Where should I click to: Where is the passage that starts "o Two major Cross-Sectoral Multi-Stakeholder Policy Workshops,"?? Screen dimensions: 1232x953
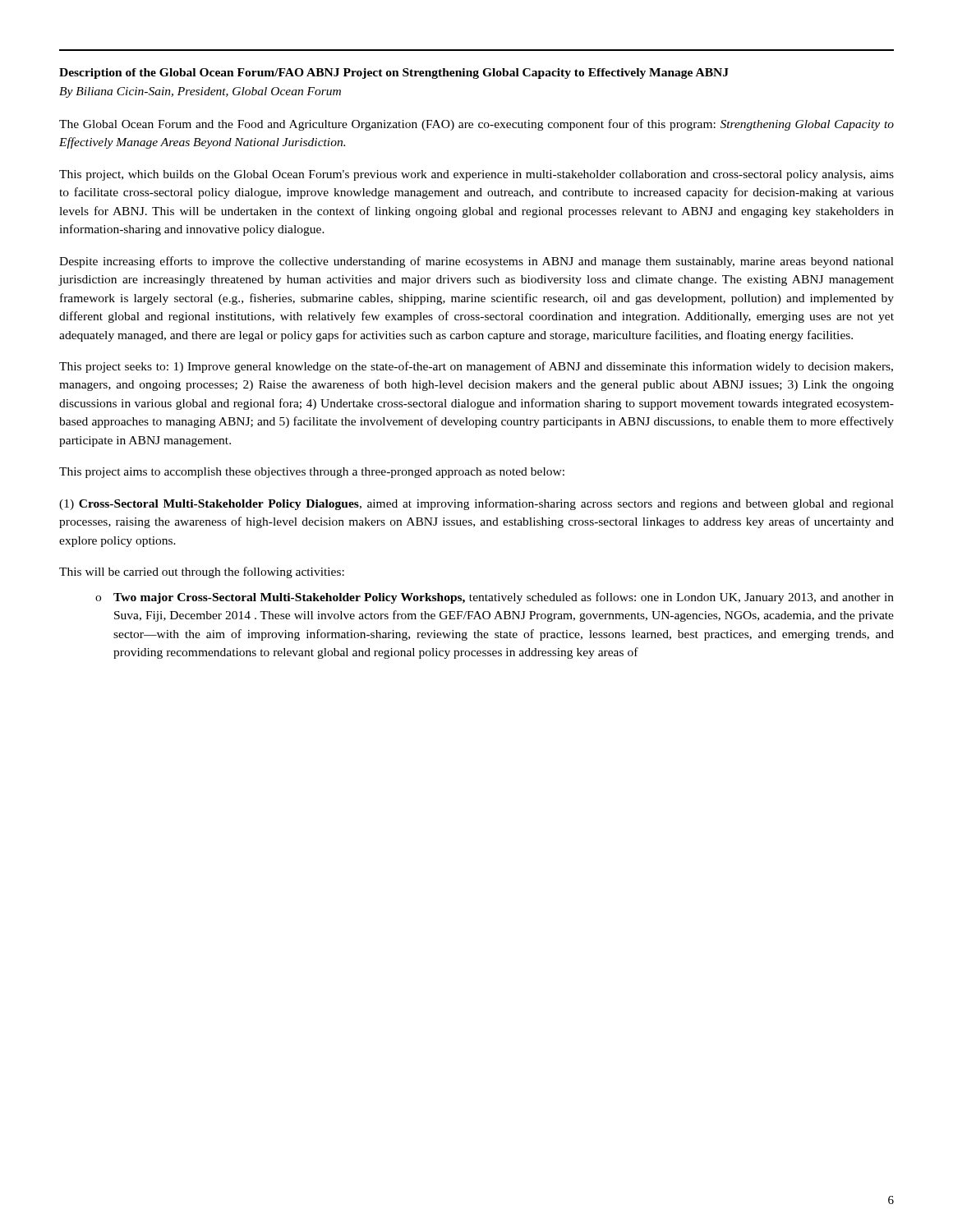pos(495,625)
